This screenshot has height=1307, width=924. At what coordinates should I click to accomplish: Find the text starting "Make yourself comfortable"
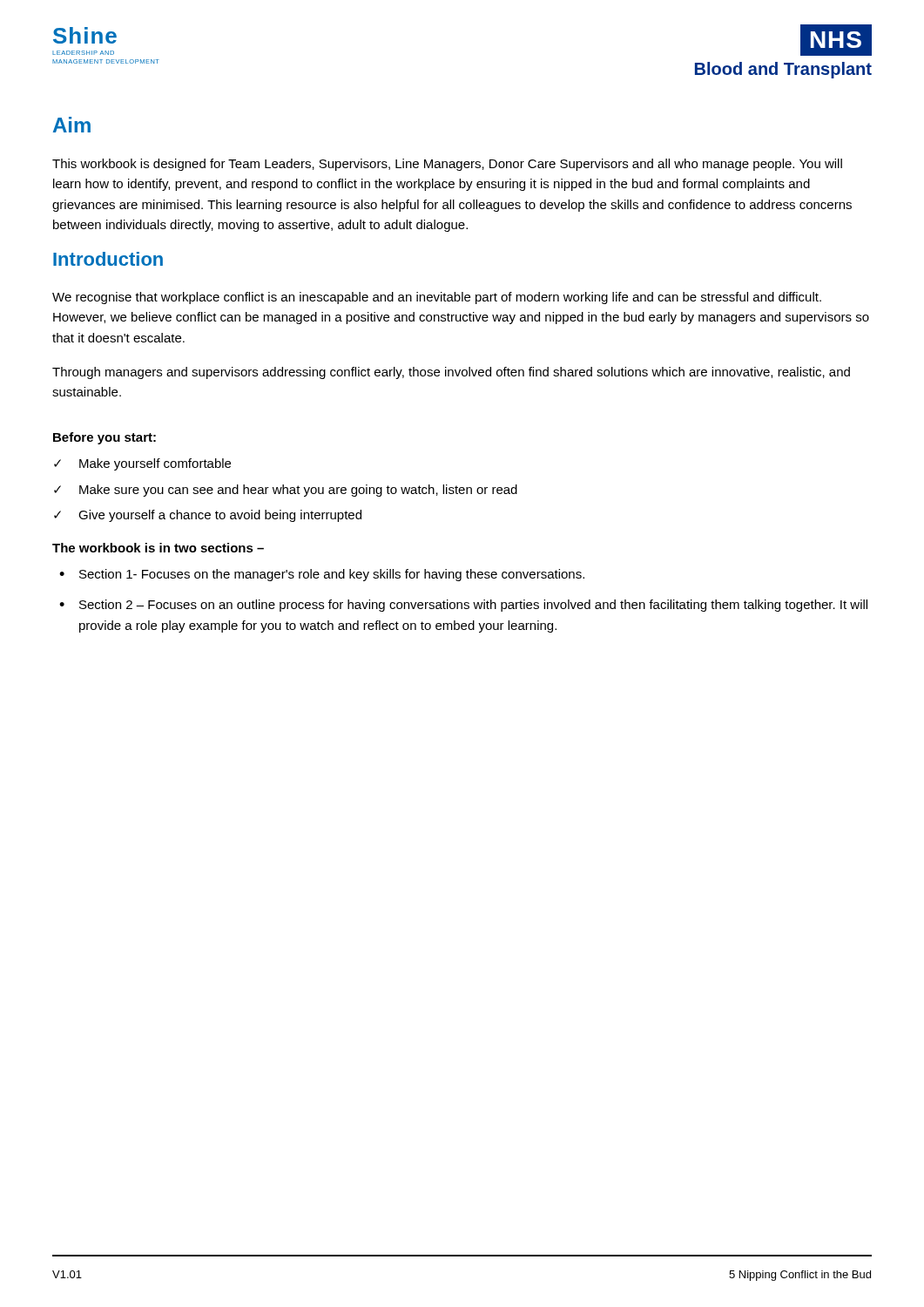tap(142, 464)
